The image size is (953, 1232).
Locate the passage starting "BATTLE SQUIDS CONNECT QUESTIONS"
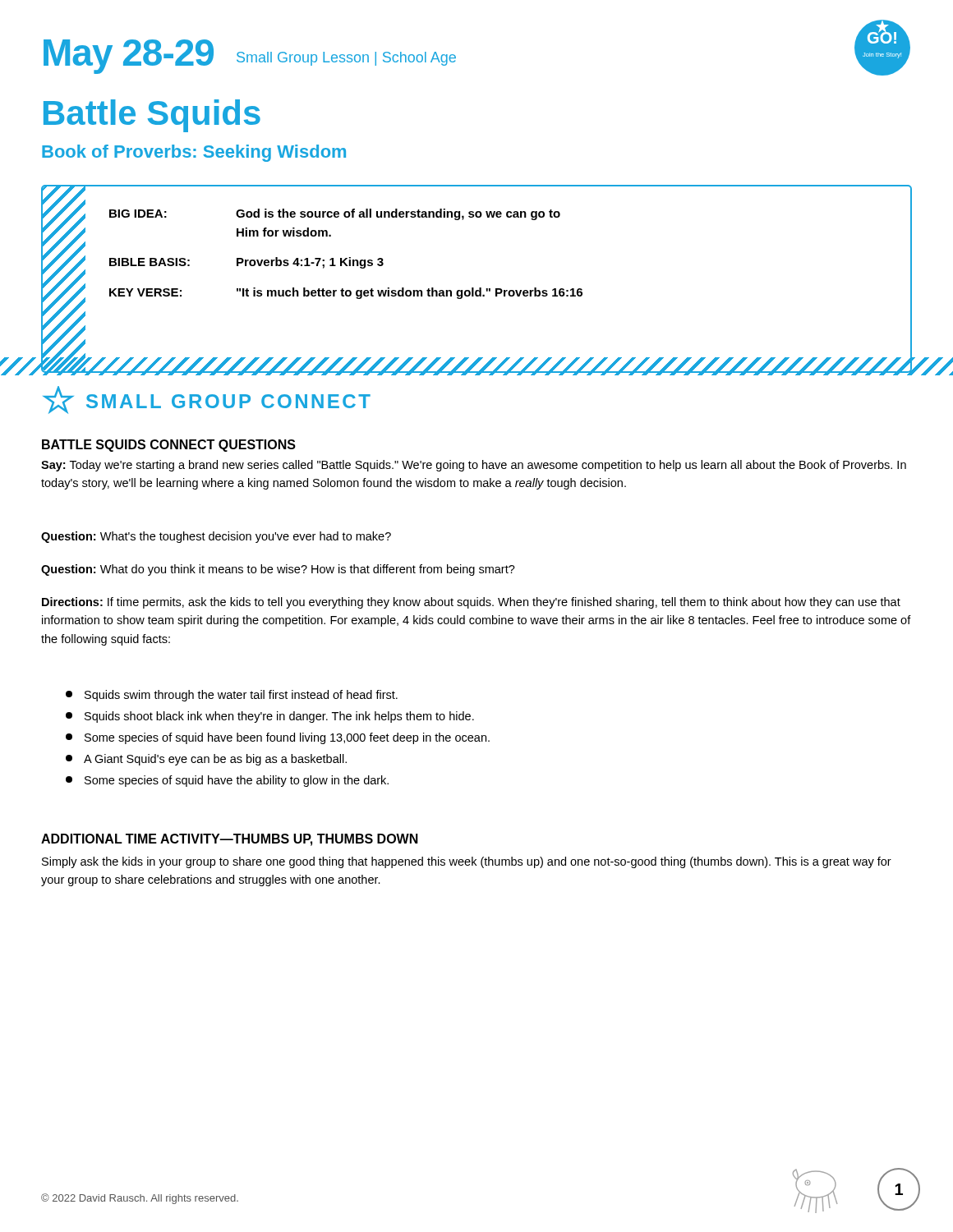coord(168,445)
